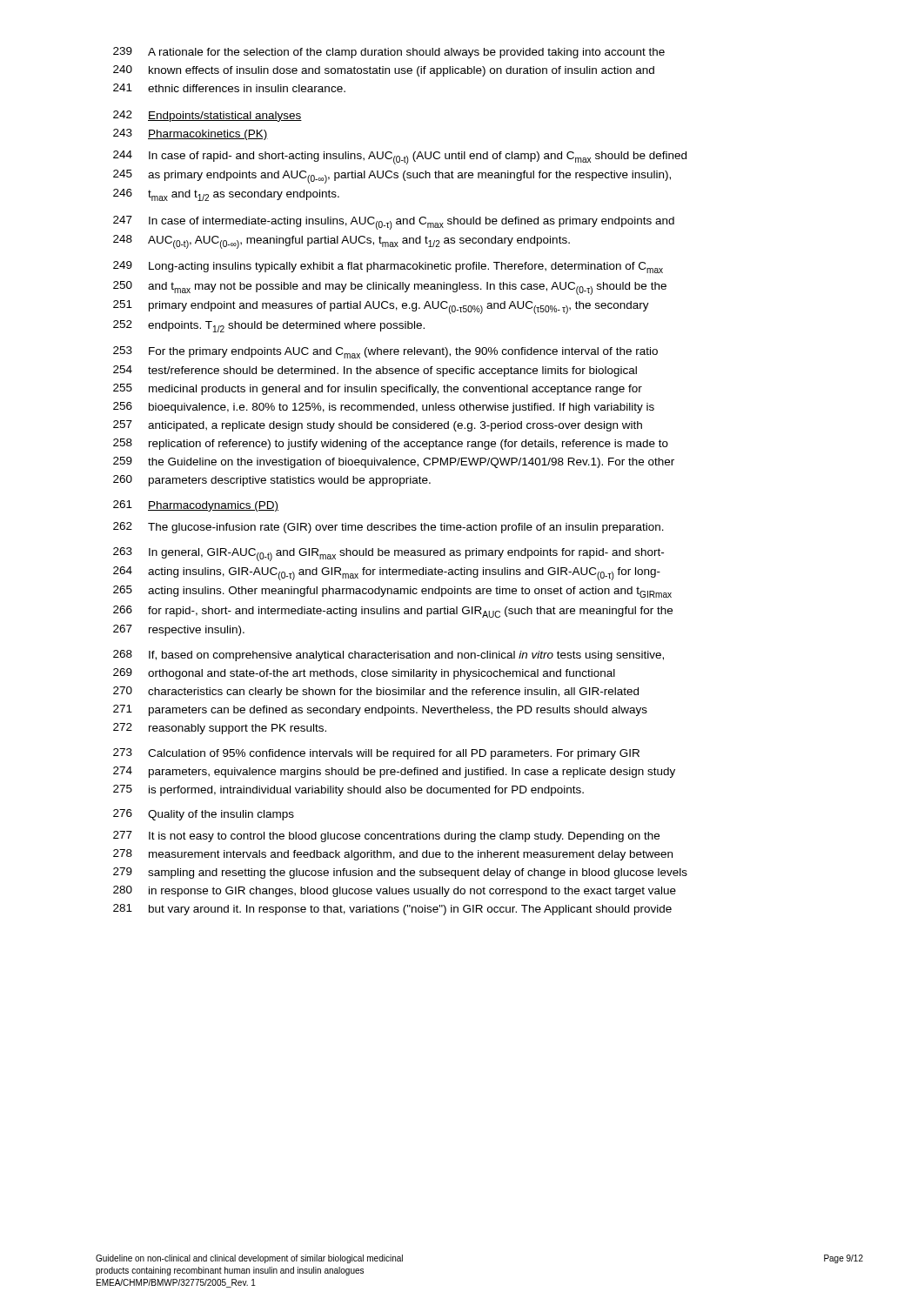Point to the block beginning "280 in response to GIR changes,"
This screenshot has width=924, height=1305.
[479, 891]
